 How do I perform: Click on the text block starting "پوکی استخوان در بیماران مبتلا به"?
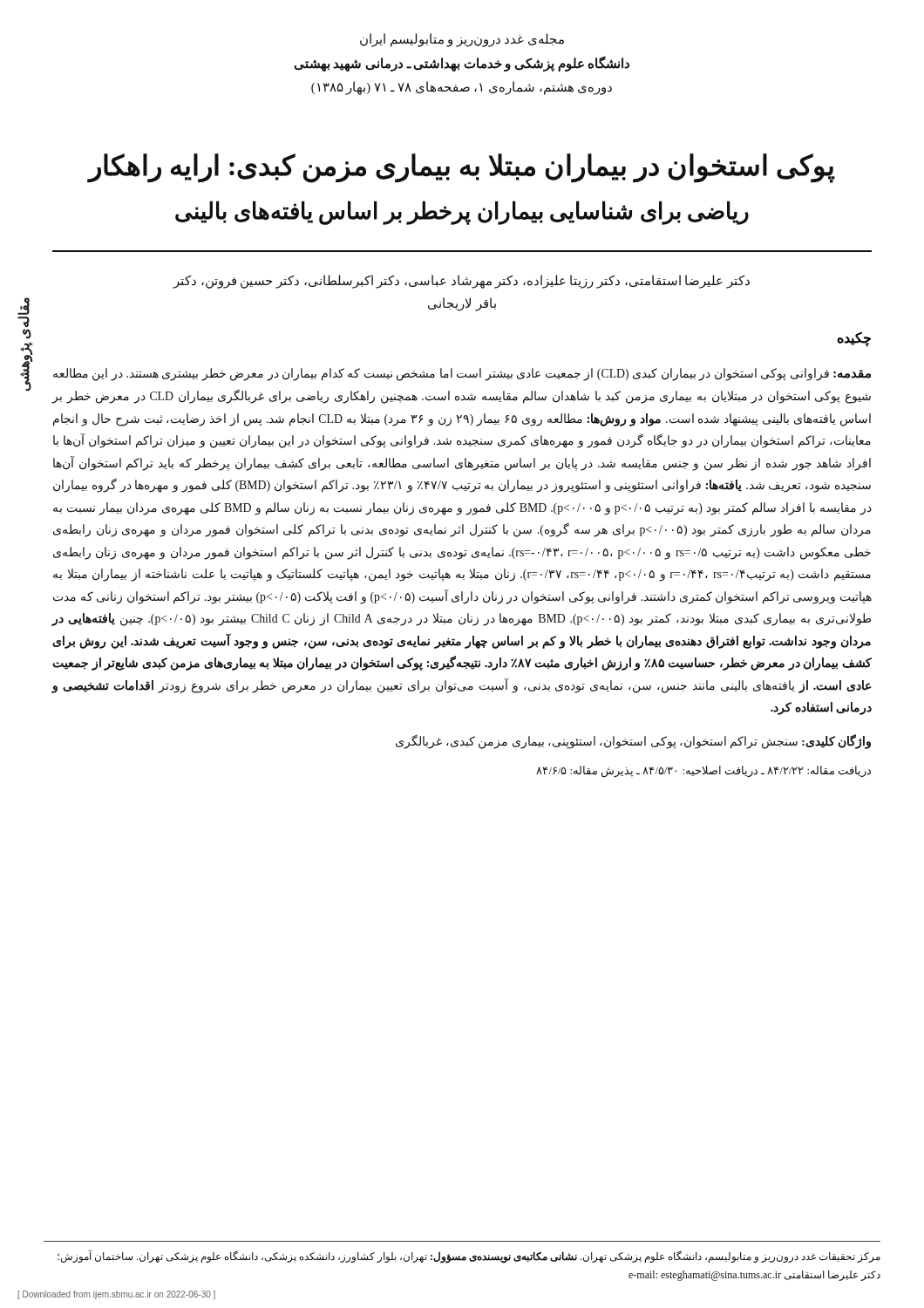462,165
